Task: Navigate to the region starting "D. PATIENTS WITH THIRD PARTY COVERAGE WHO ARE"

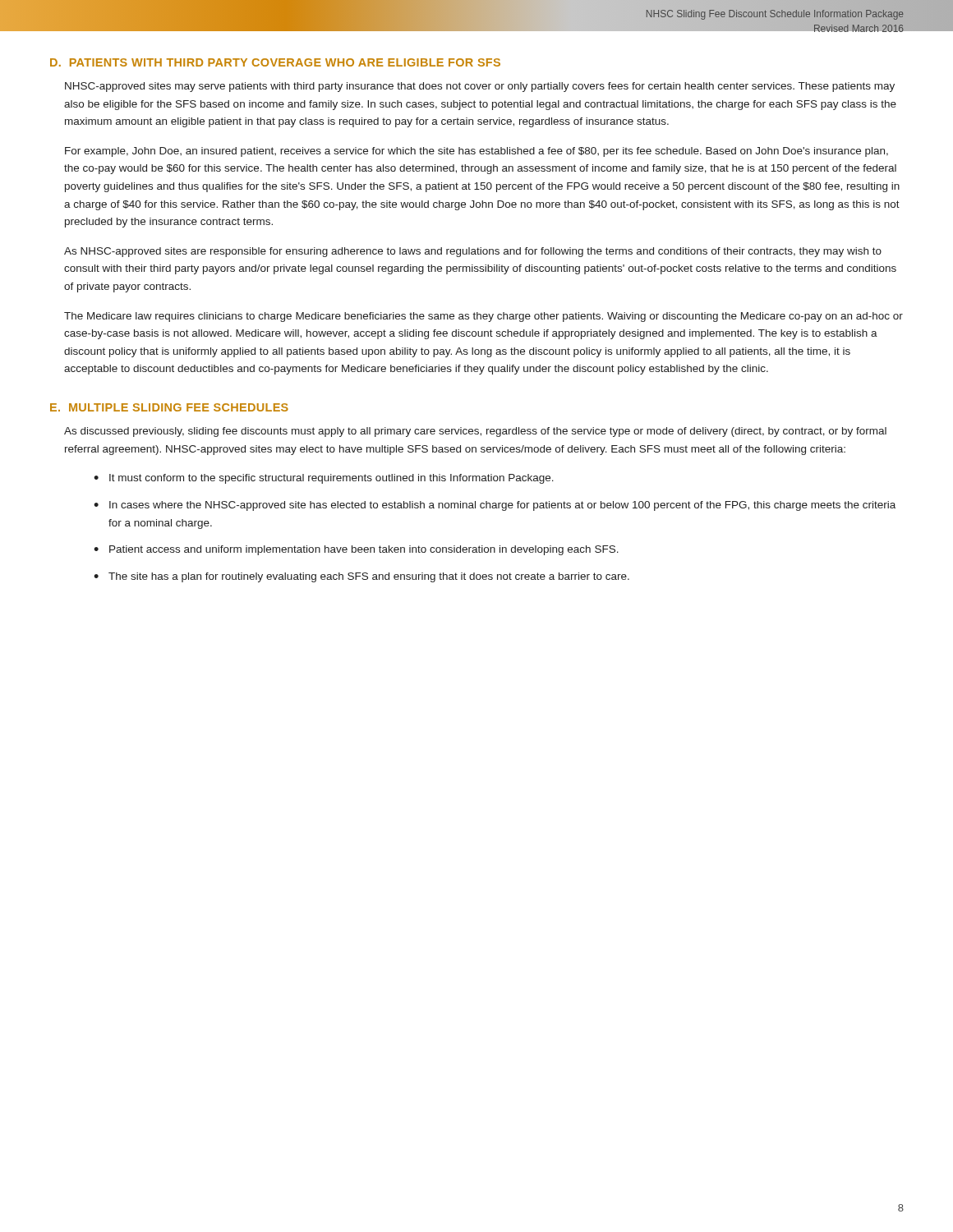Action: click(x=275, y=62)
